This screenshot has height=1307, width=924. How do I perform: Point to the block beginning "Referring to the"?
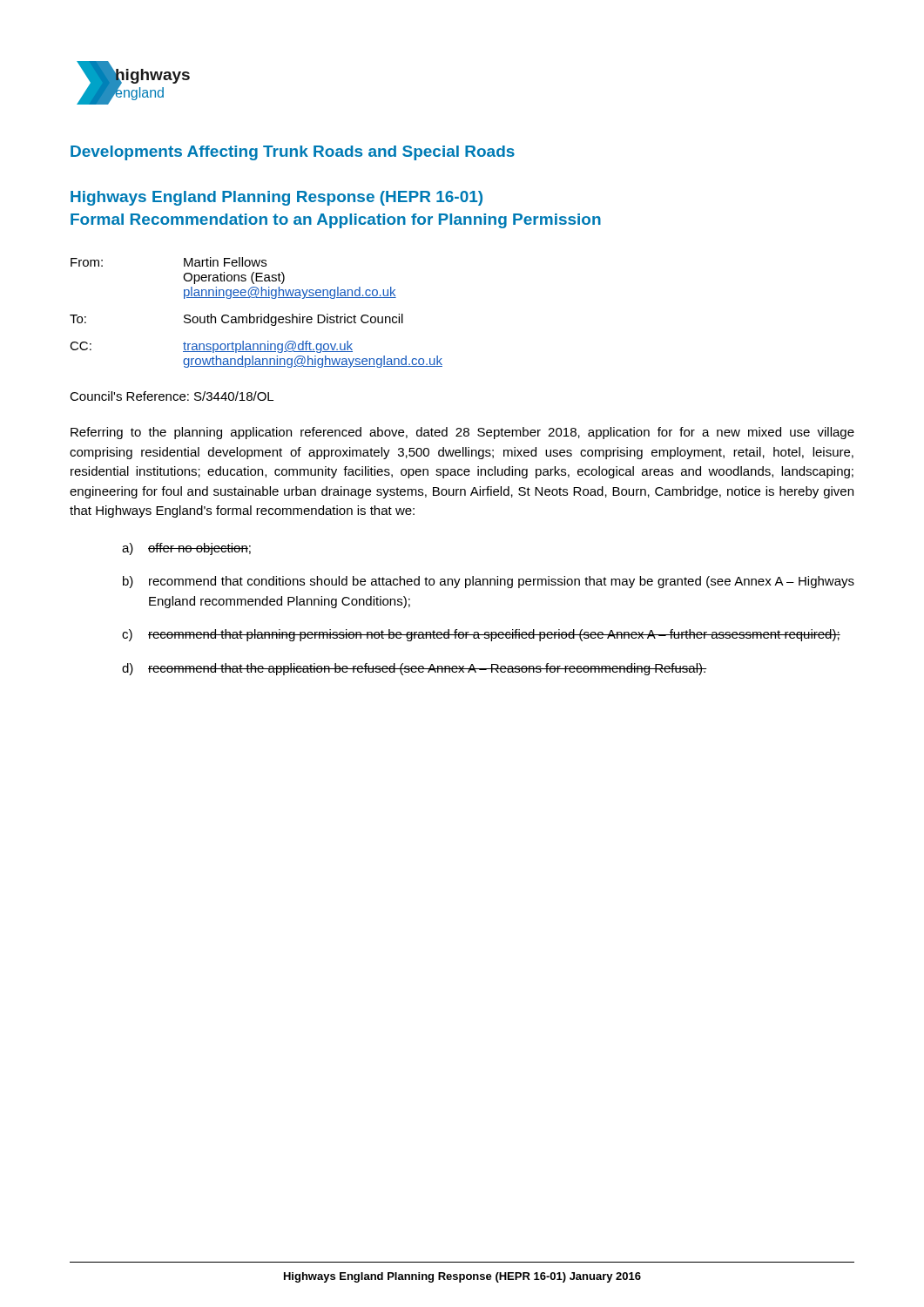point(462,471)
